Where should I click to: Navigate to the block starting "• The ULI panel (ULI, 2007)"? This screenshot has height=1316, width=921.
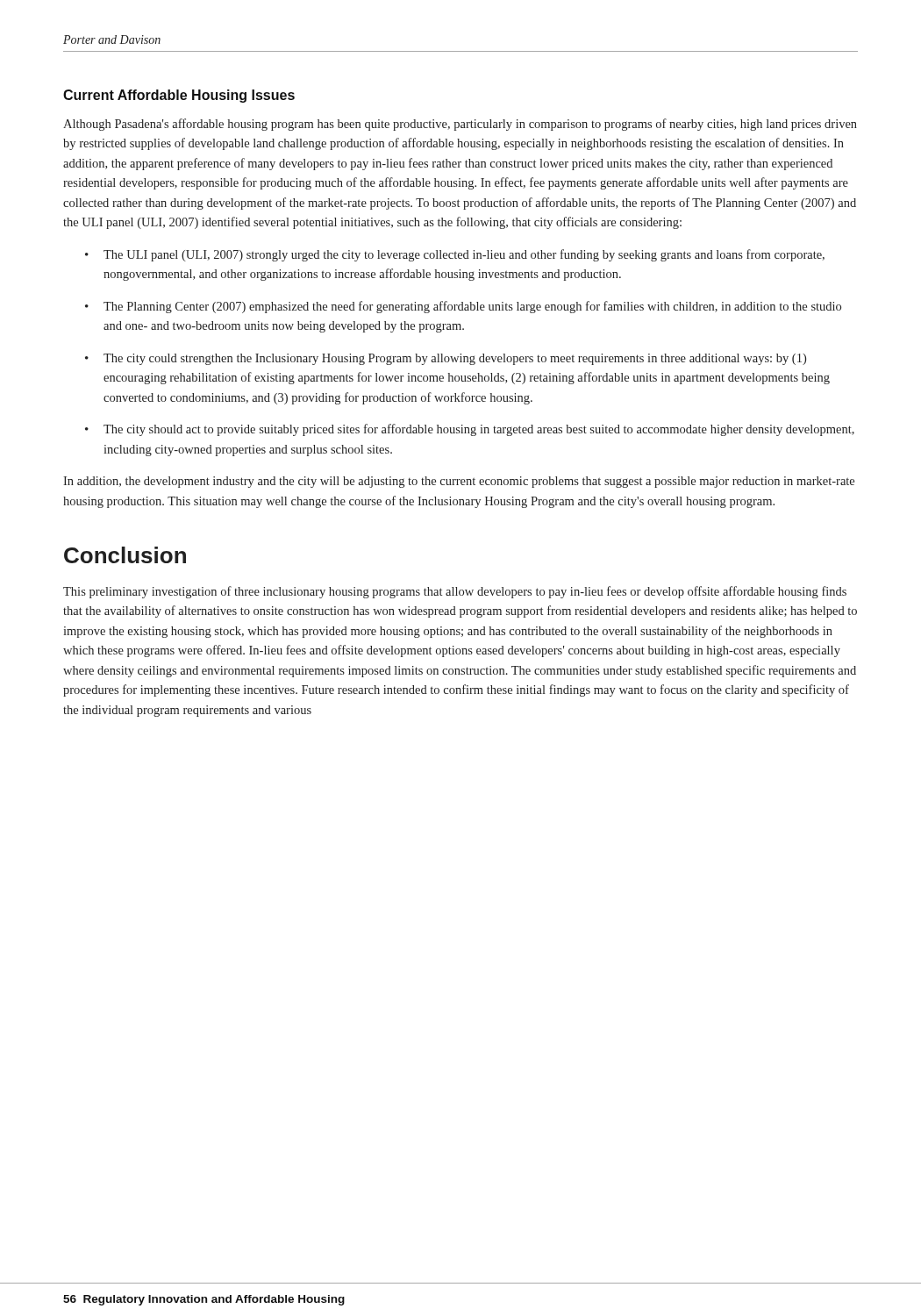coord(469,264)
